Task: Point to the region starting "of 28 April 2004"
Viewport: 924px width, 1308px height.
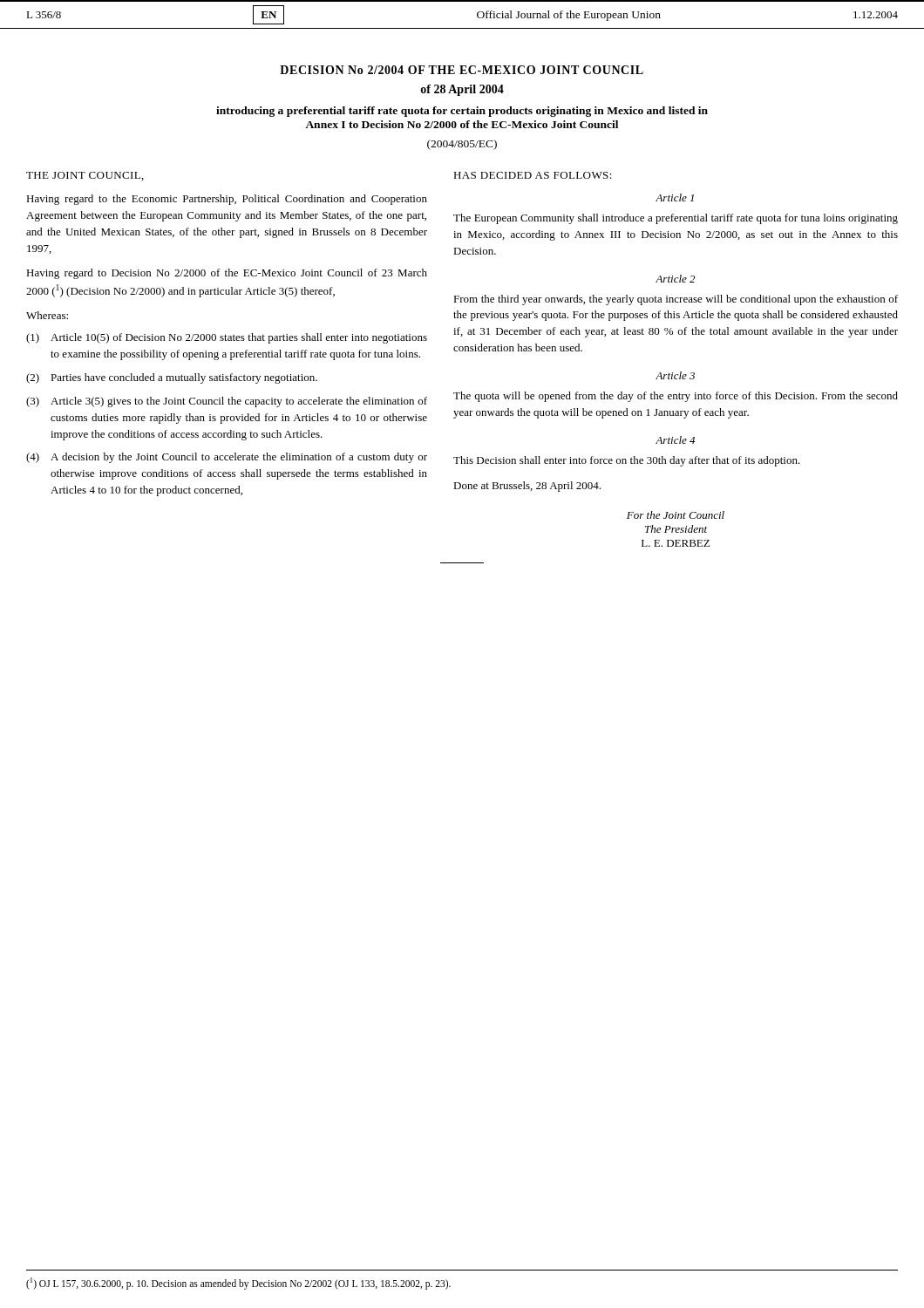Action: 462,90
